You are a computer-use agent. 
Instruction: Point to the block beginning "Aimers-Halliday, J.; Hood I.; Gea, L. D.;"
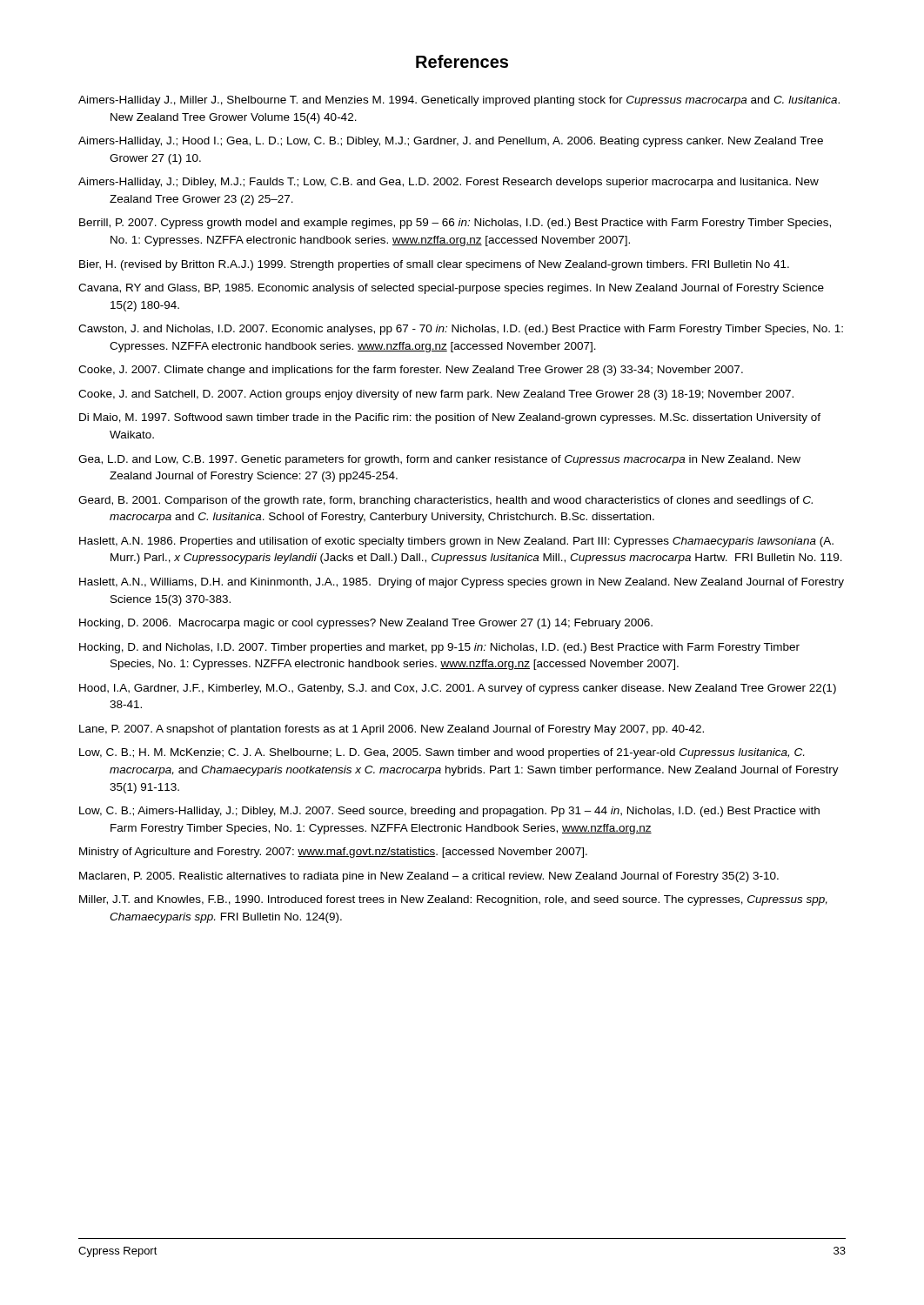coord(451,149)
